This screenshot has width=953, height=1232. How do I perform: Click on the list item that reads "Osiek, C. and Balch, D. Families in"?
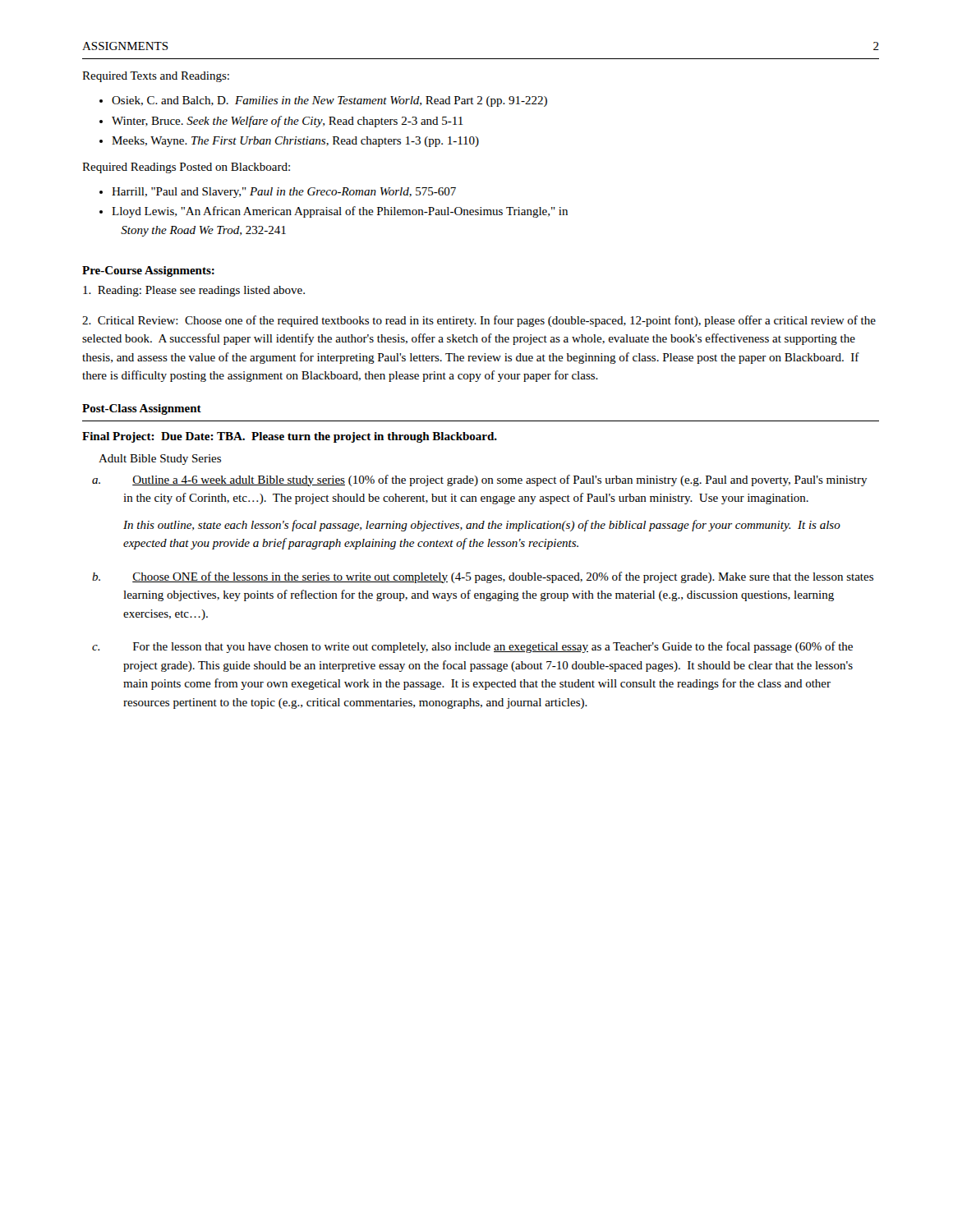click(330, 100)
